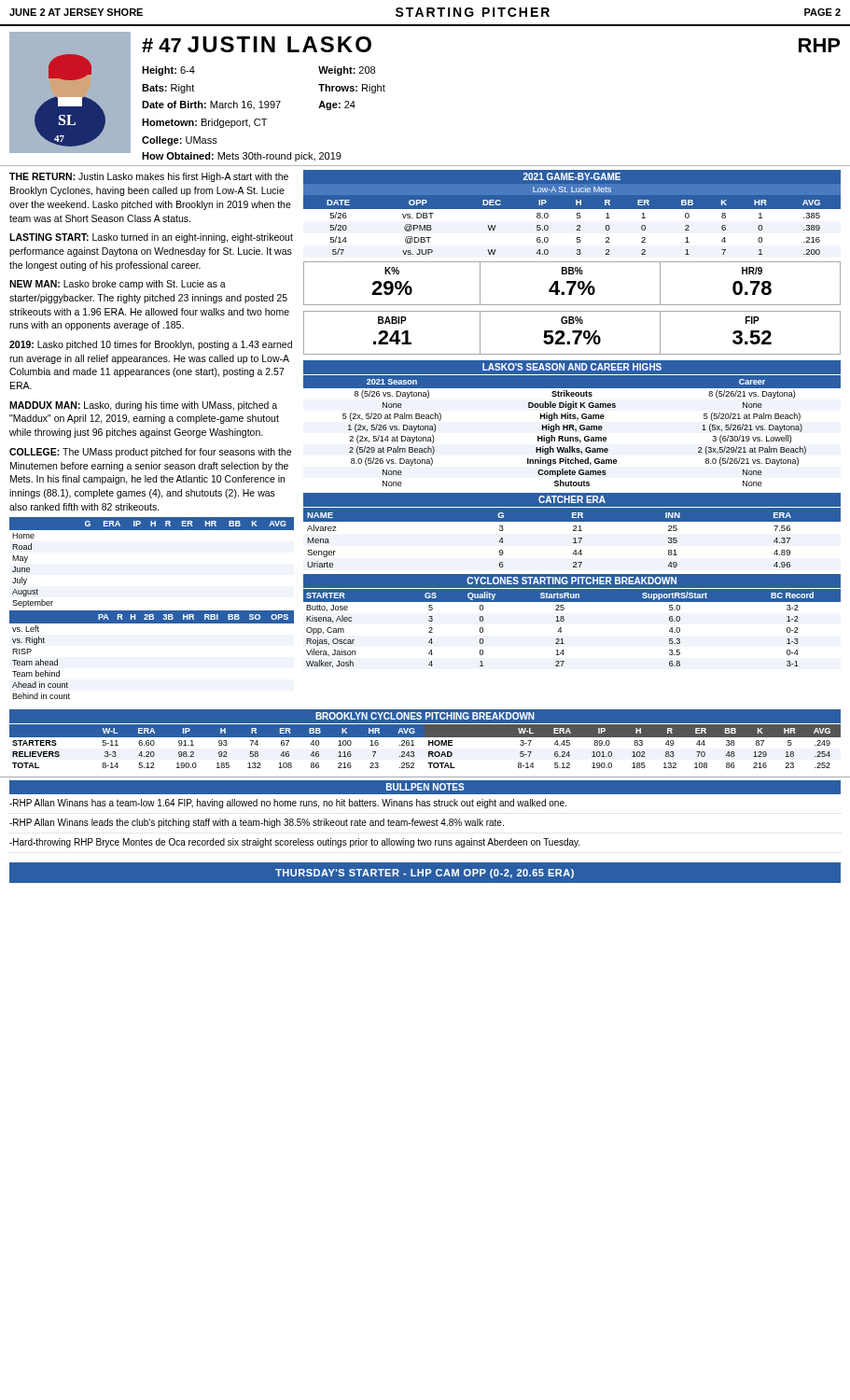The height and width of the screenshot is (1400, 850).
Task: Select the photo
Action: coord(70,92)
